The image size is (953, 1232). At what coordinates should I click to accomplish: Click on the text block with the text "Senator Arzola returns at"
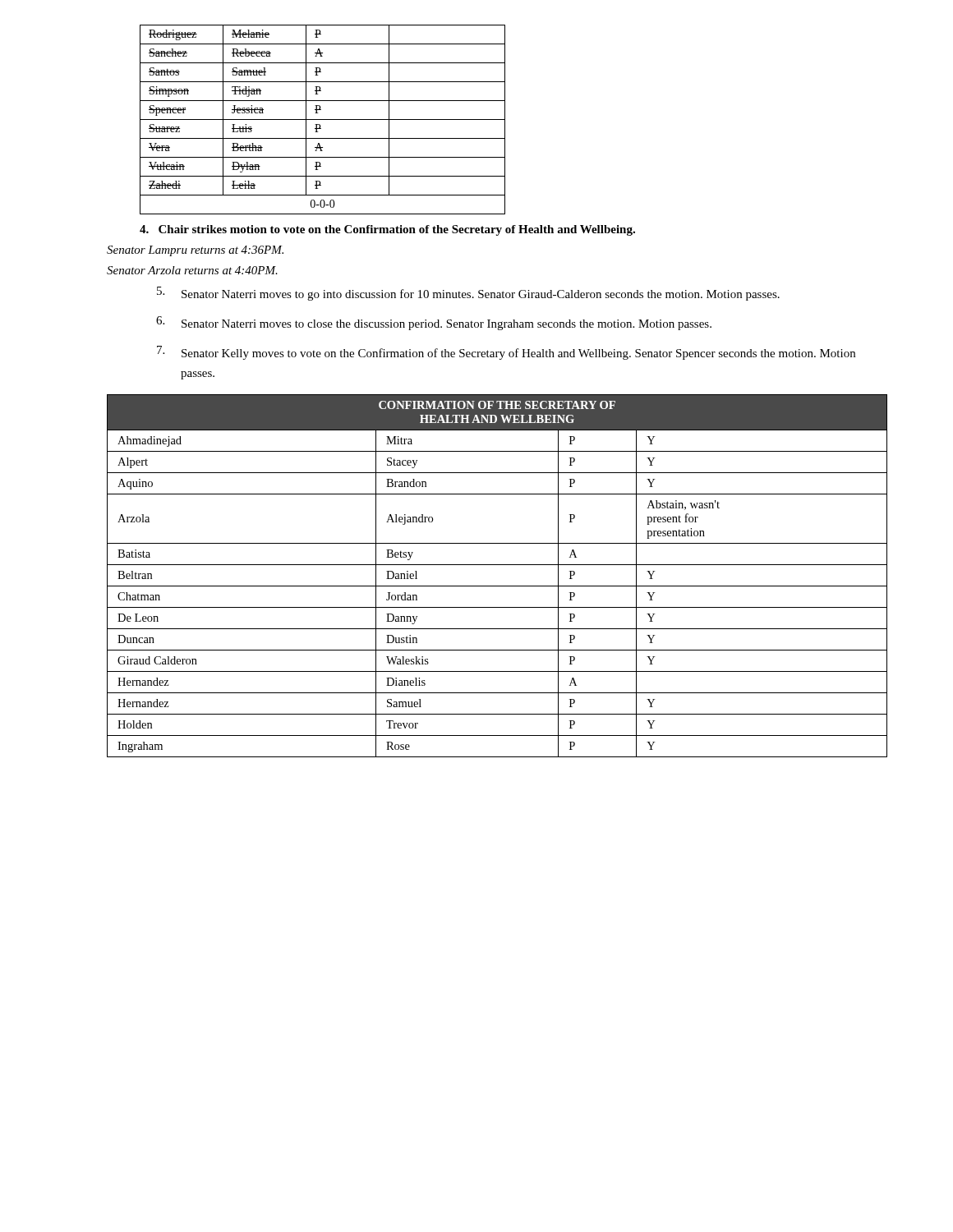click(x=193, y=270)
